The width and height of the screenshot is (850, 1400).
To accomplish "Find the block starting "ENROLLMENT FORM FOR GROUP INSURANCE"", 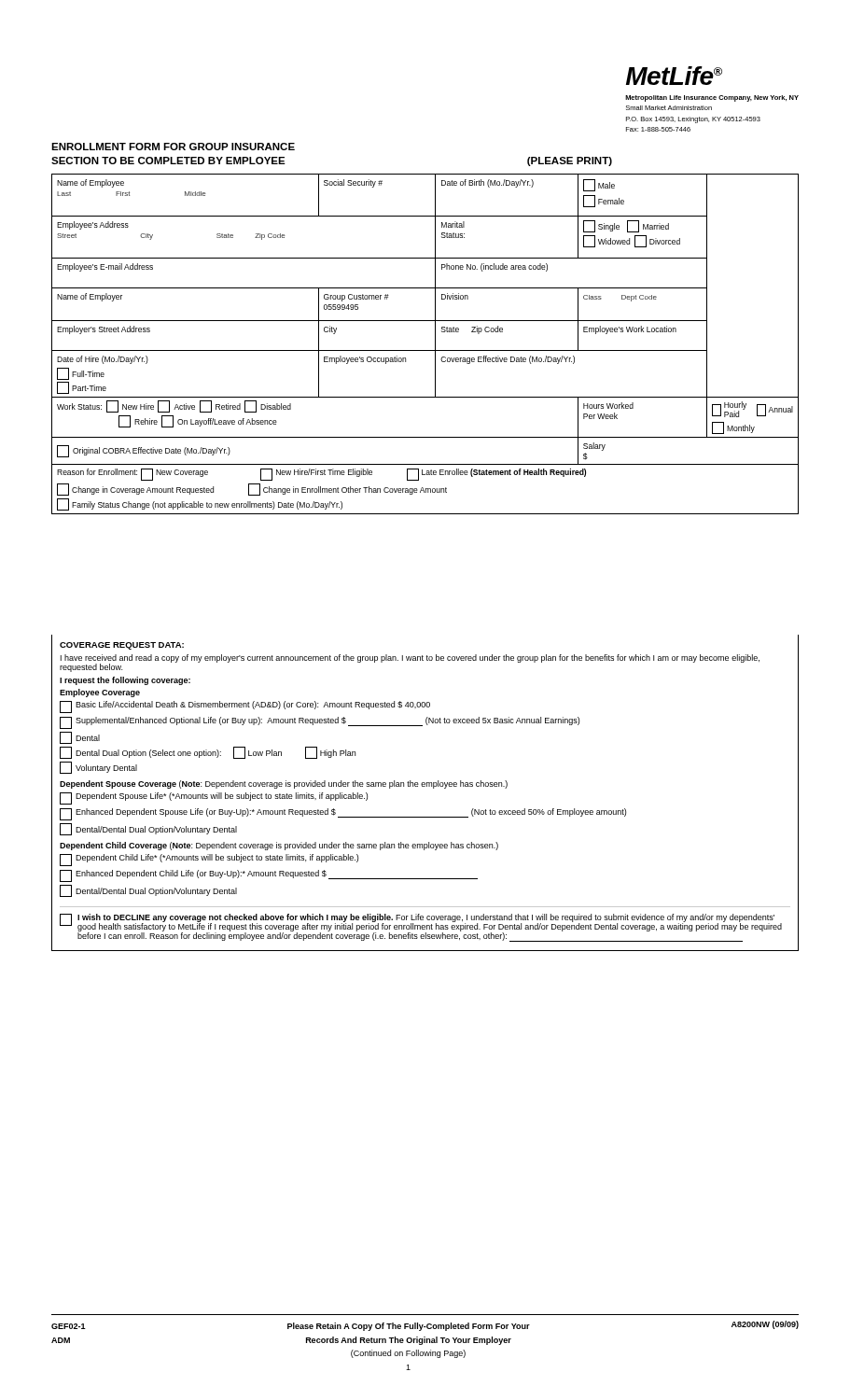I will coord(173,147).
